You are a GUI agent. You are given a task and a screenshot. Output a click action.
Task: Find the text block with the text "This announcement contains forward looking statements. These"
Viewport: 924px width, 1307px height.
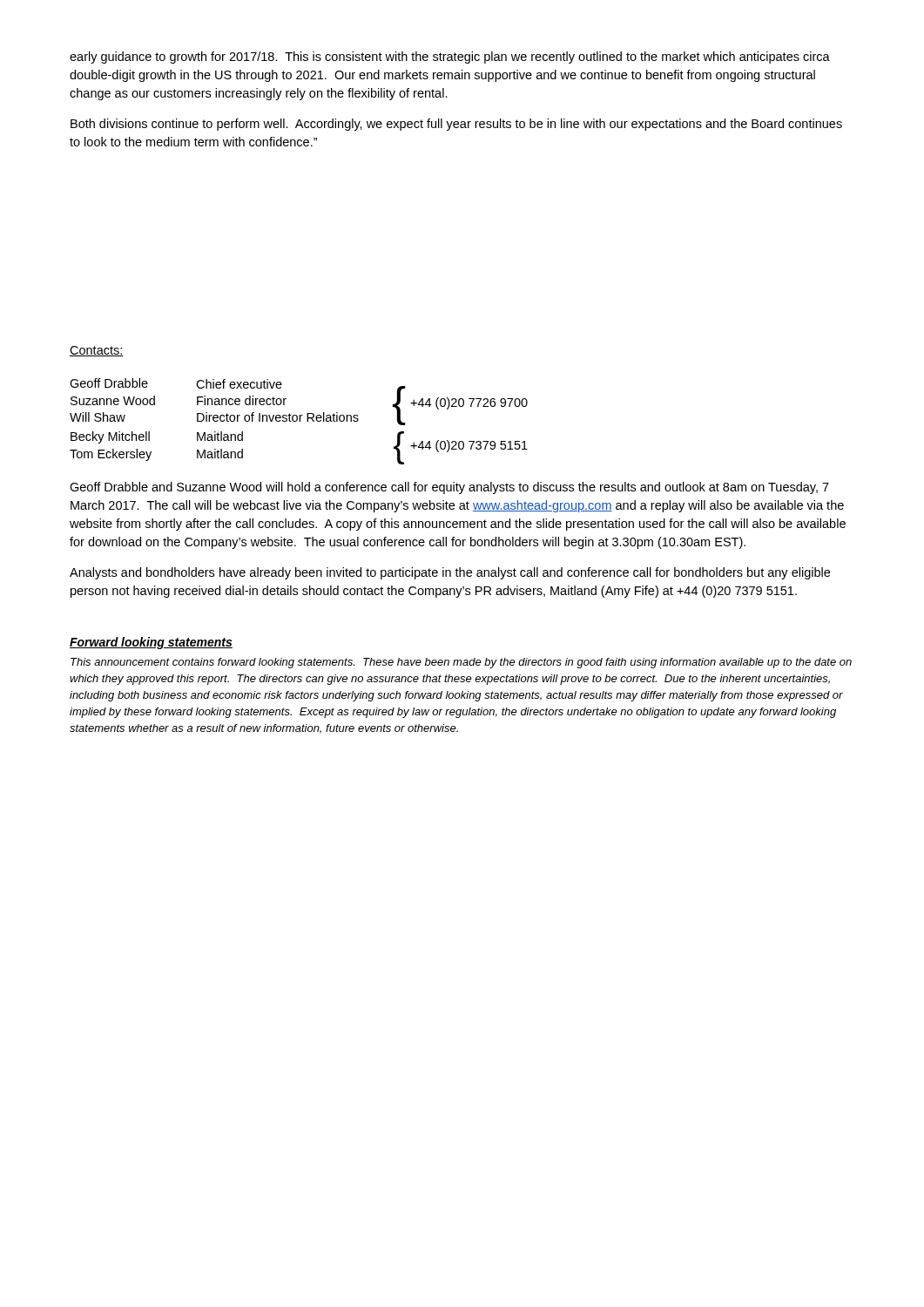coord(461,695)
